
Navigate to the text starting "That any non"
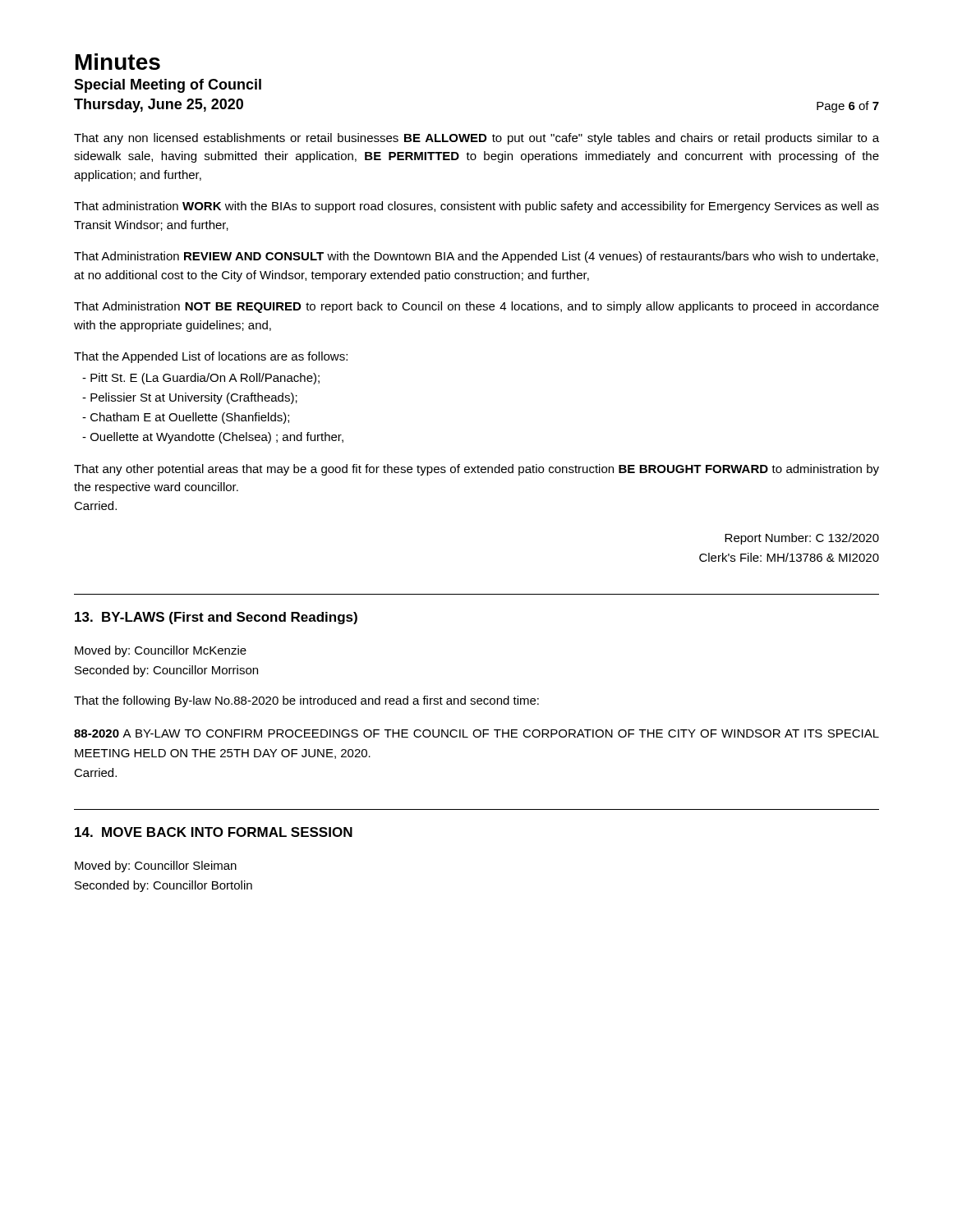476,156
